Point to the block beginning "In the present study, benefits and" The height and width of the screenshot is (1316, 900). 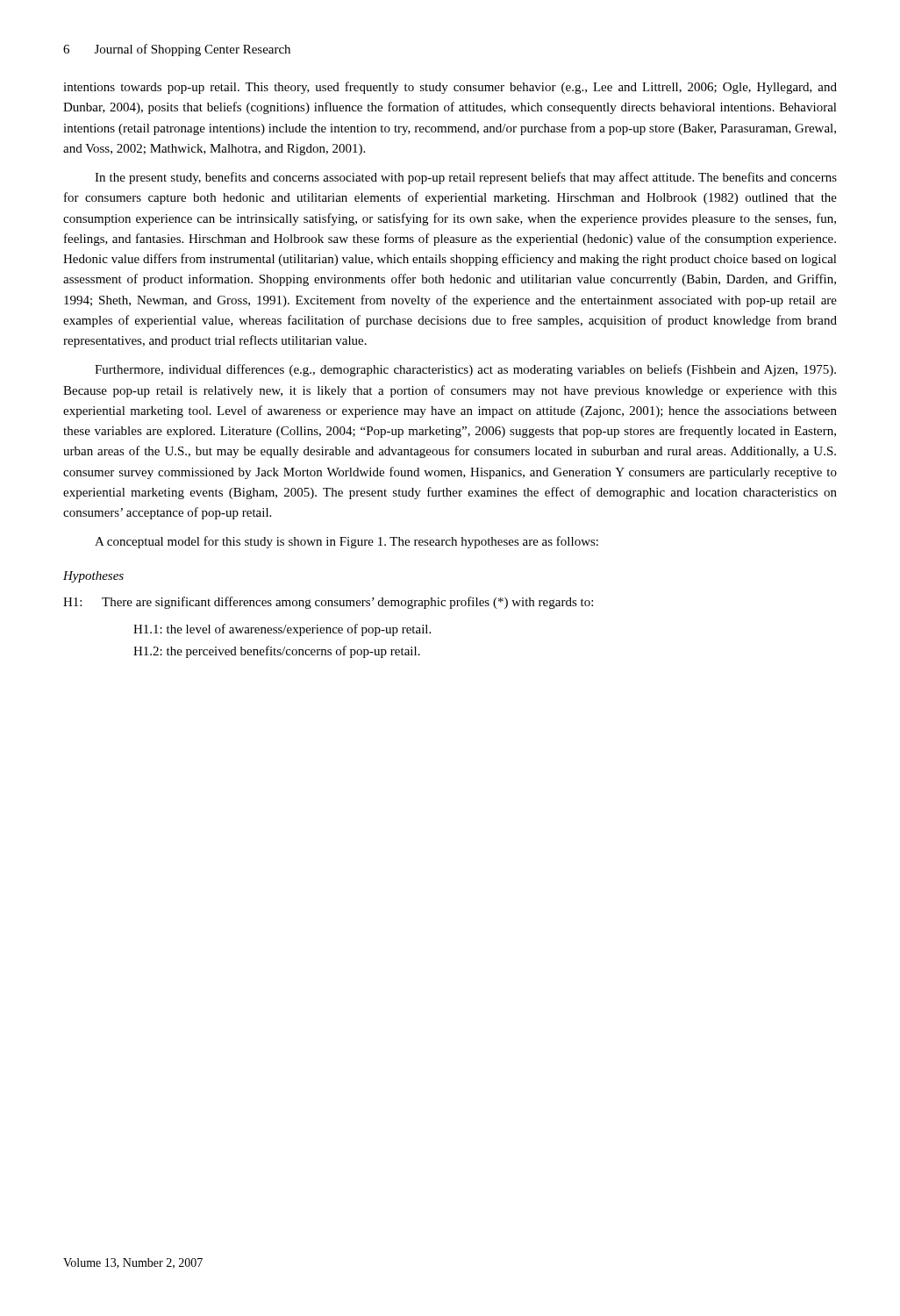[x=450, y=259]
